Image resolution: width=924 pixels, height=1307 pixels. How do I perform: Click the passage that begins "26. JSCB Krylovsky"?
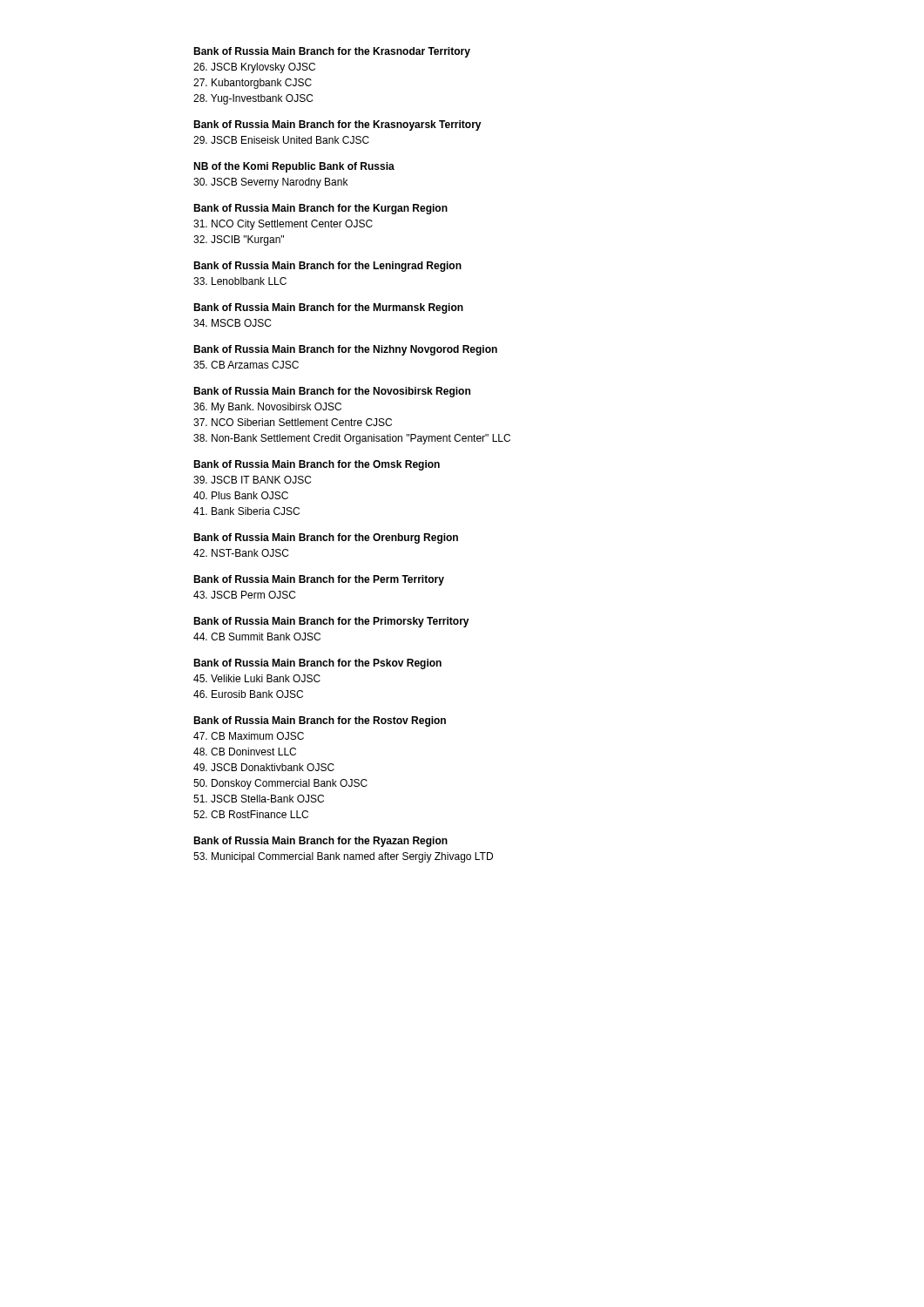point(255,67)
